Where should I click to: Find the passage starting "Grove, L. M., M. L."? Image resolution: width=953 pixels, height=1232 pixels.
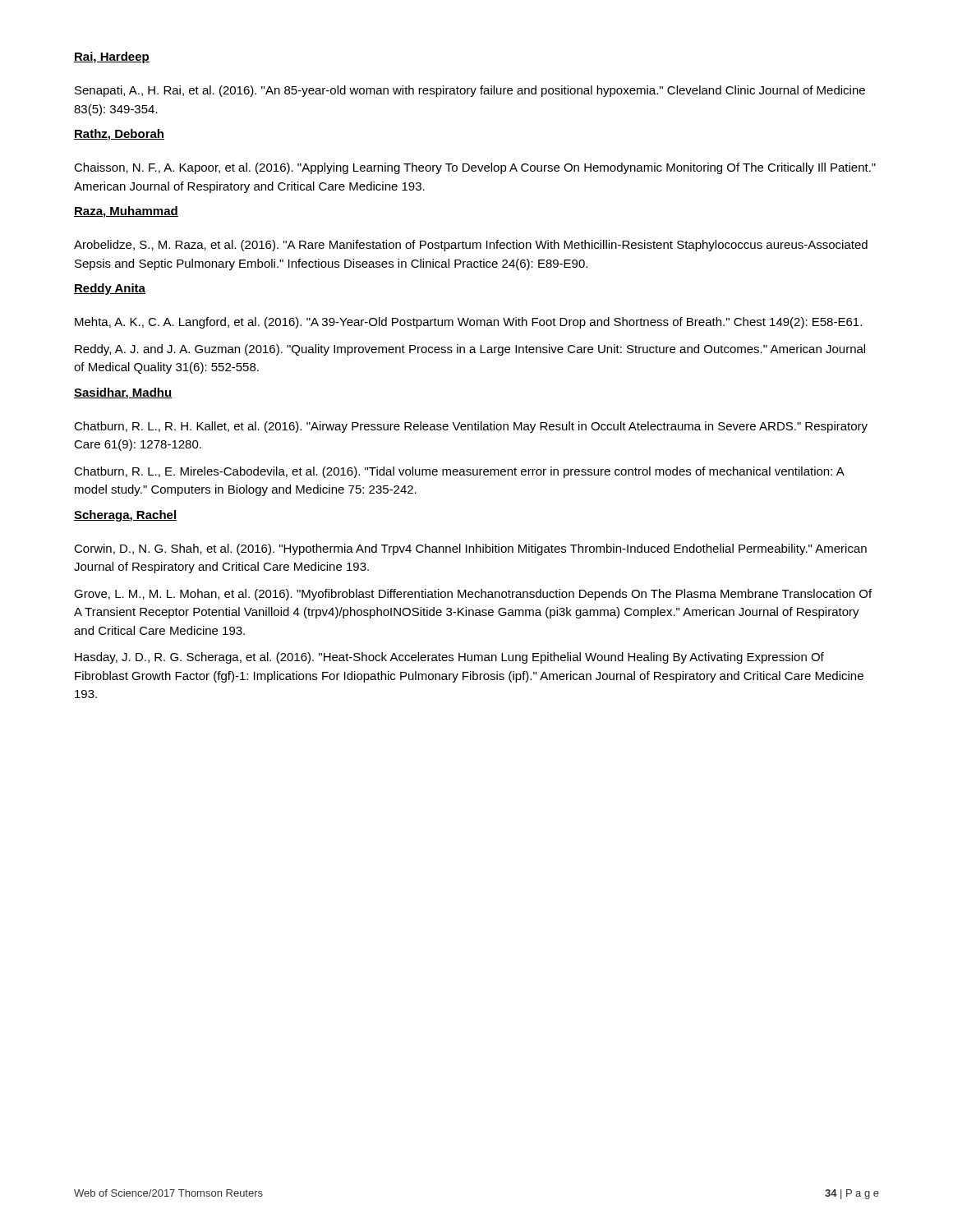click(473, 612)
